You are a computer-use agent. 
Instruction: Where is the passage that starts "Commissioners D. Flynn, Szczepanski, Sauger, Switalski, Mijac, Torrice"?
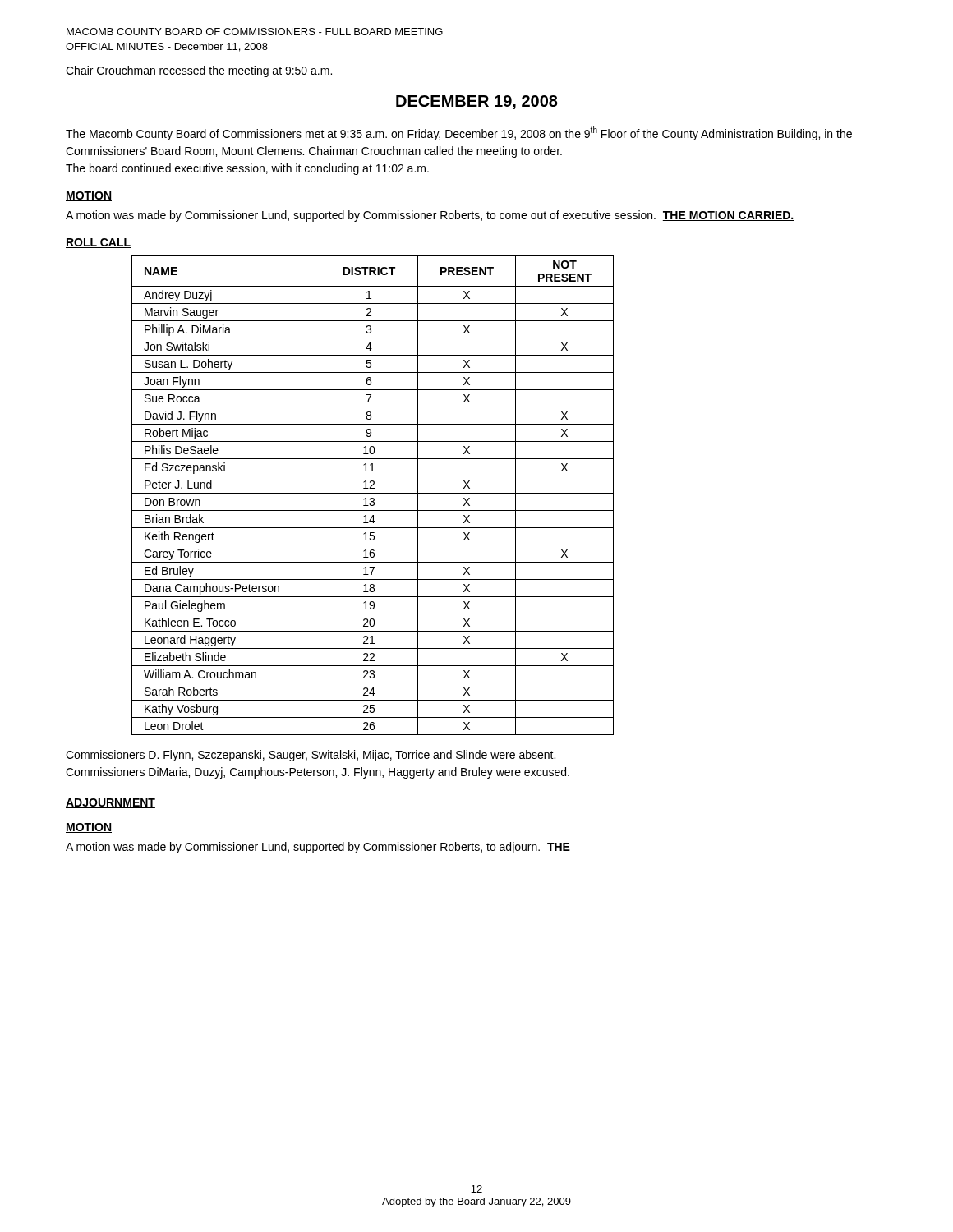pos(318,763)
